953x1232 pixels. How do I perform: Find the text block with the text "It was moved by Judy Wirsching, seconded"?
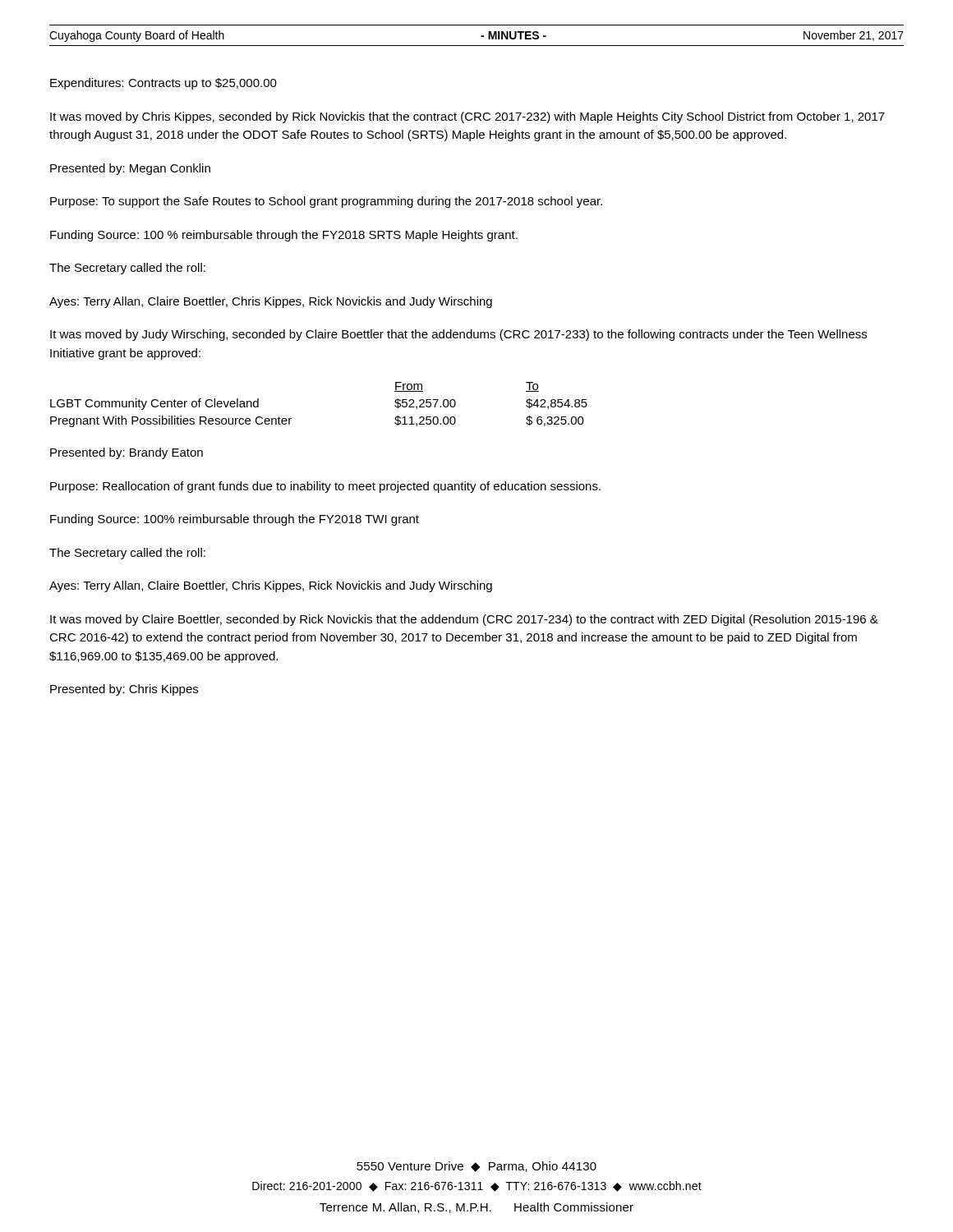[476, 344]
